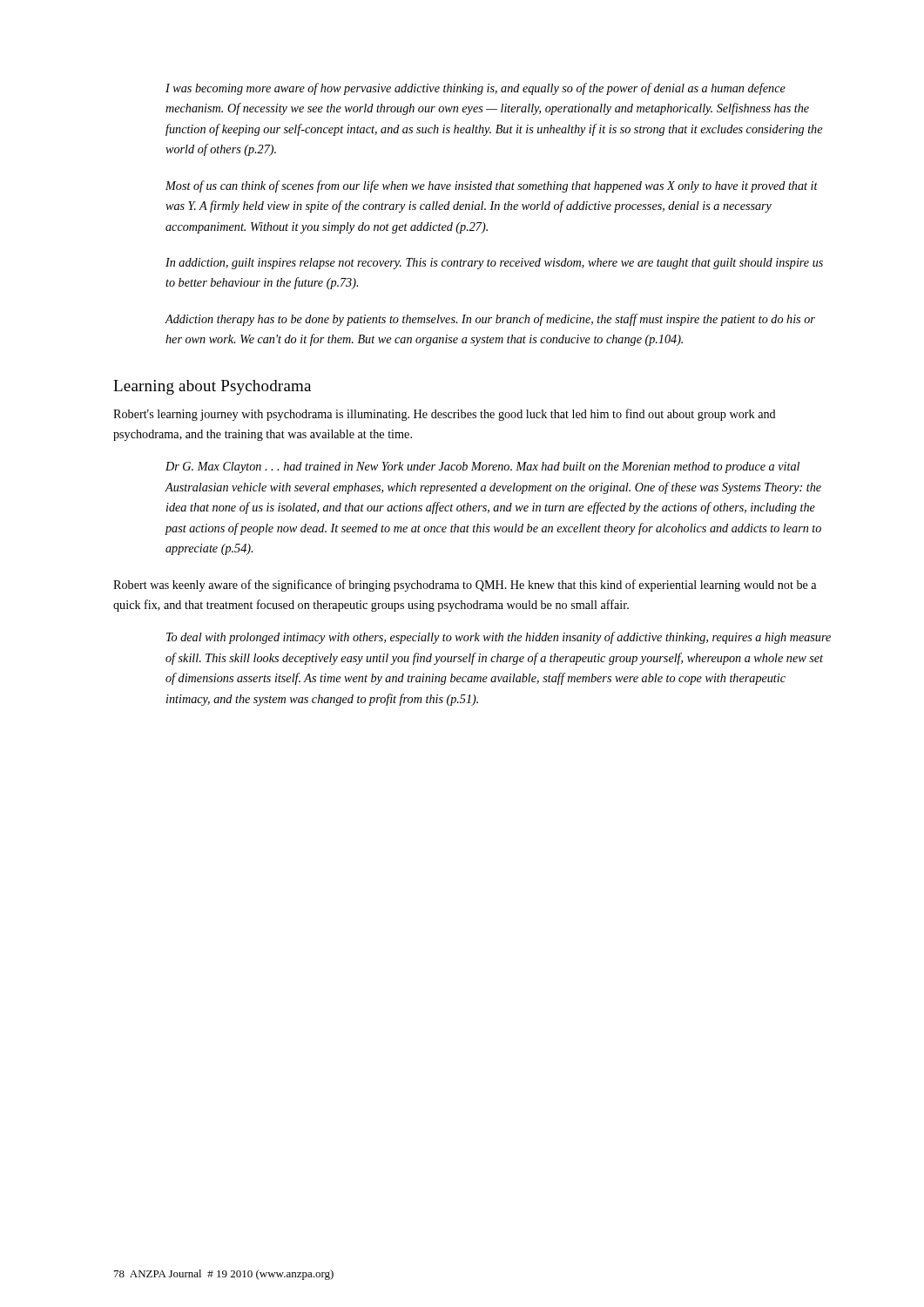Find the region starting "Learning about Psychodrama"
This screenshot has height=1307, width=924.
[x=212, y=387]
